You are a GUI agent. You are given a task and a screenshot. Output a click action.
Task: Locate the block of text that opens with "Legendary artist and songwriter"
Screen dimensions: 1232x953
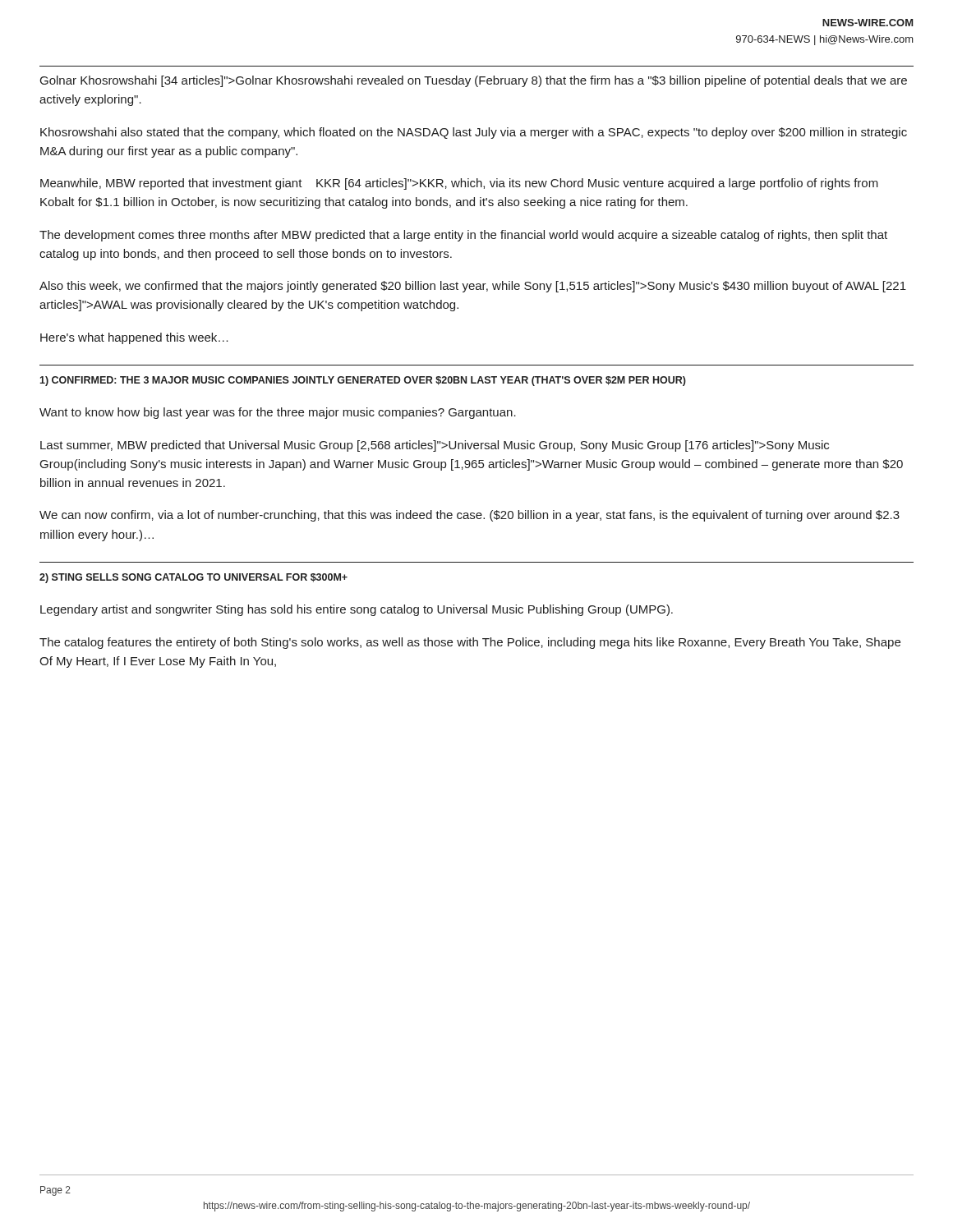(357, 609)
